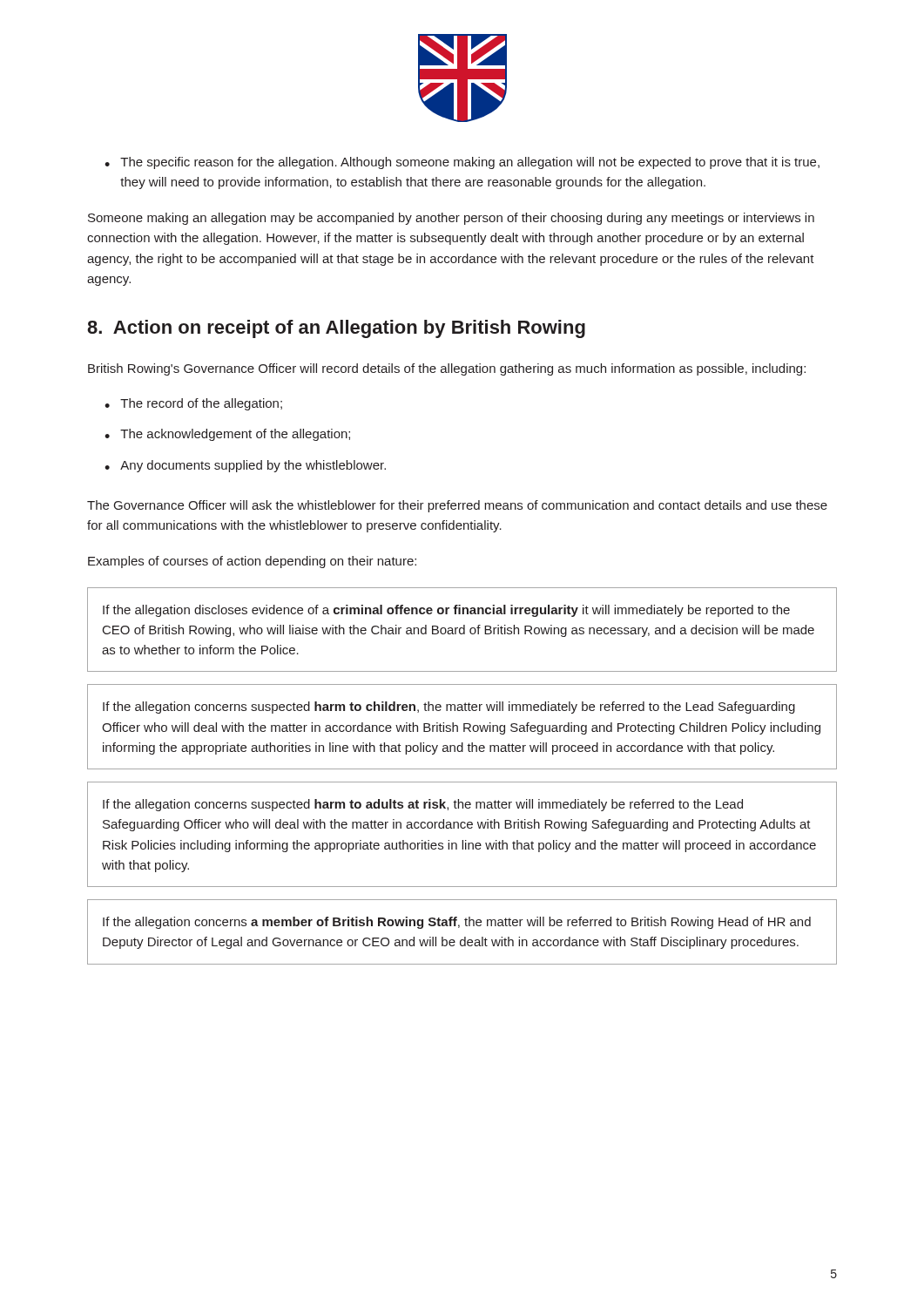The height and width of the screenshot is (1307, 924).
Task: Click on the element starting "If the allegation concerns suspected harm to children,"
Action: tap(462, 727)
